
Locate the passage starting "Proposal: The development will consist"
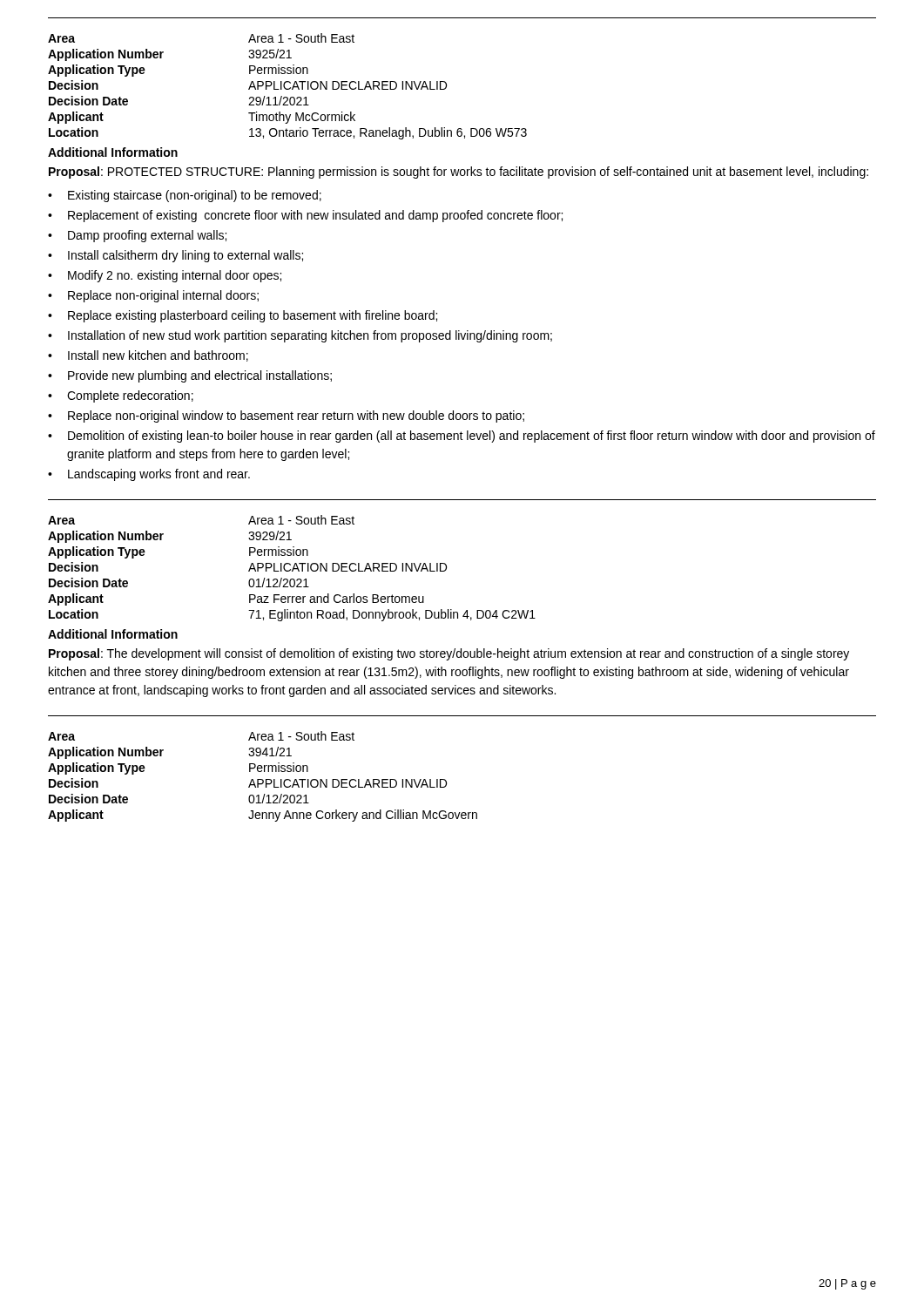tap(449, 672)
